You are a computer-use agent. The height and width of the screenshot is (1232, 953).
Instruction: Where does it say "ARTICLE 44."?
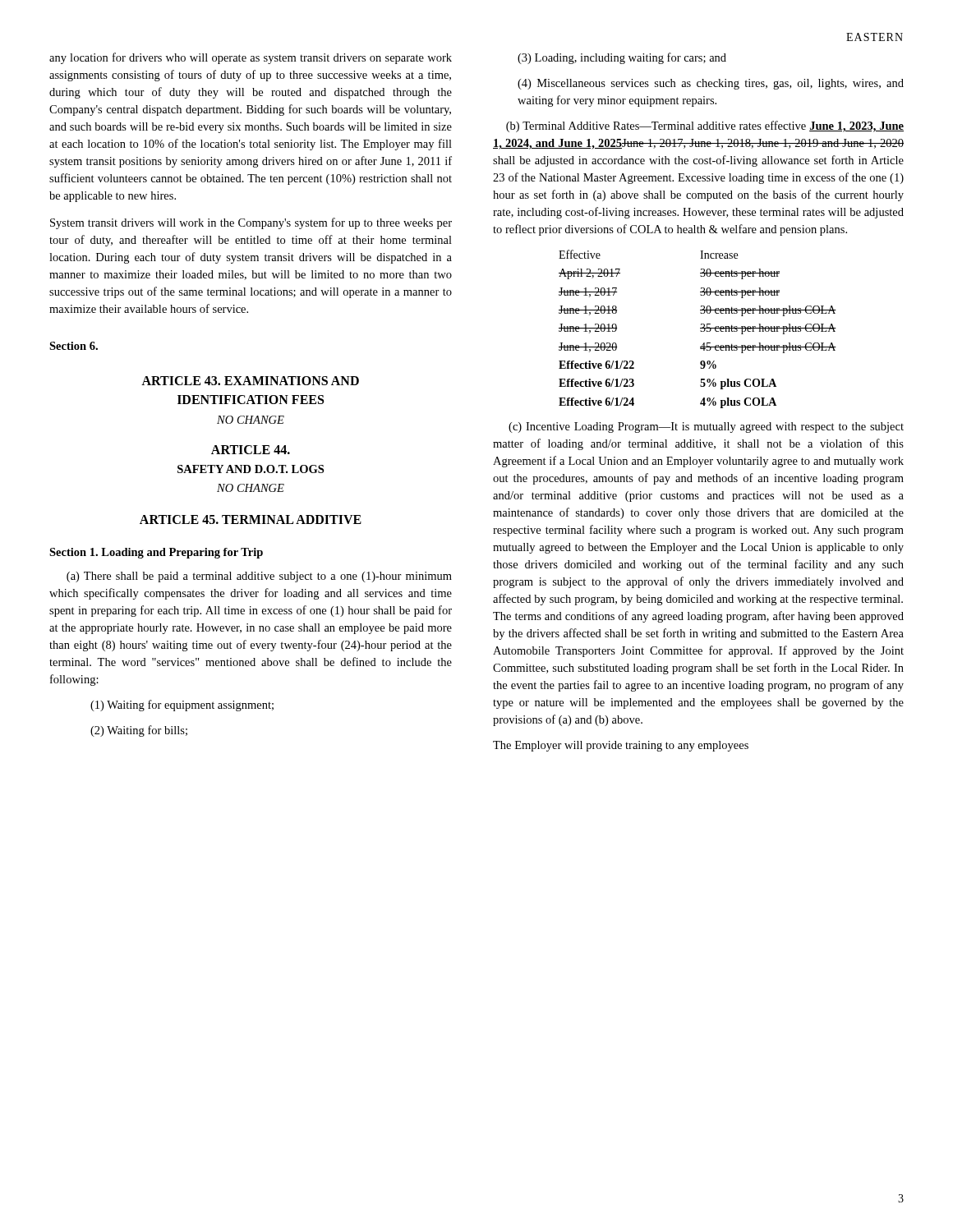[x=251, y=449]
